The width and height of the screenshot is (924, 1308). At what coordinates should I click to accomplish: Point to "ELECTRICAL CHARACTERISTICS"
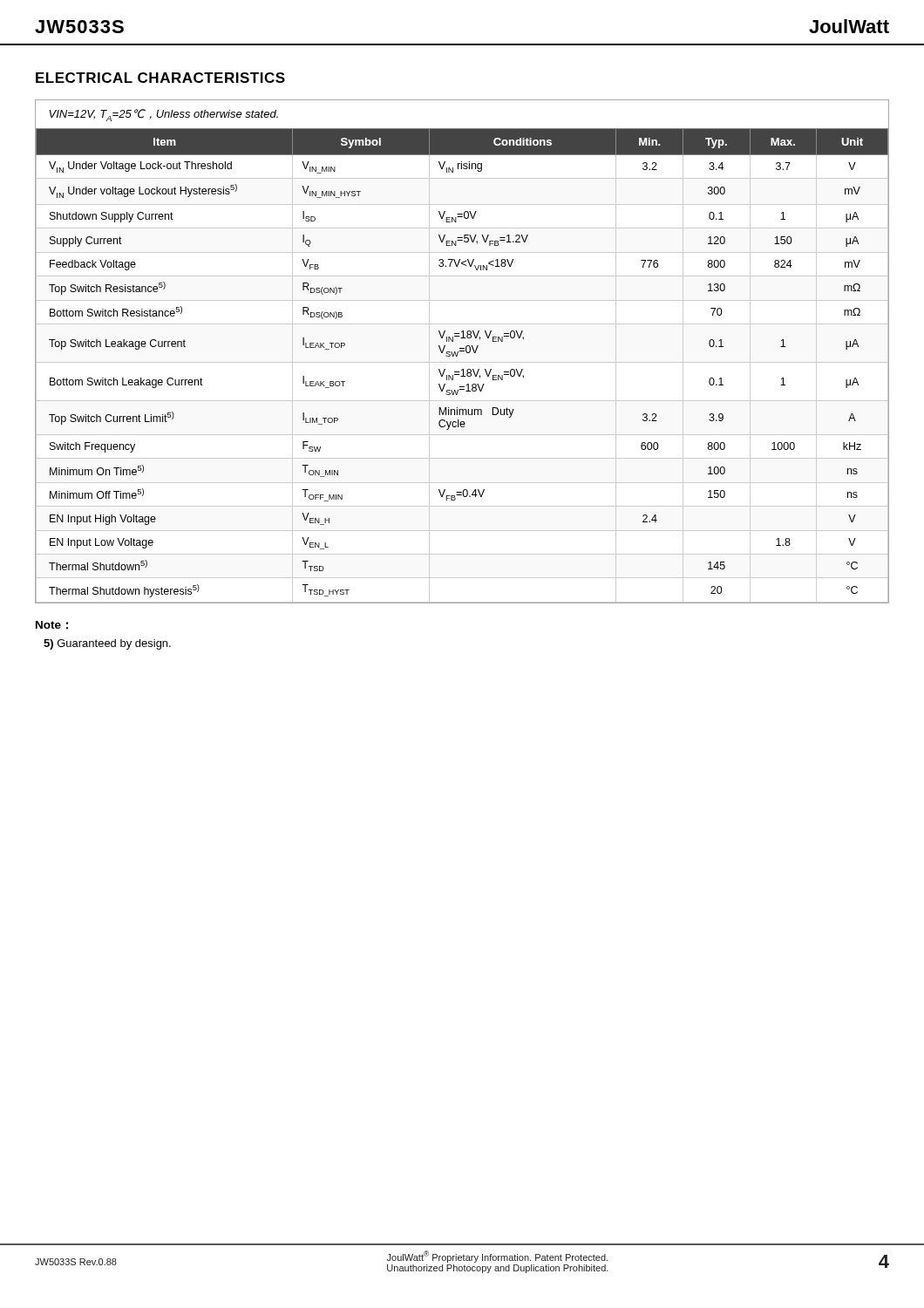pos(160,78)
